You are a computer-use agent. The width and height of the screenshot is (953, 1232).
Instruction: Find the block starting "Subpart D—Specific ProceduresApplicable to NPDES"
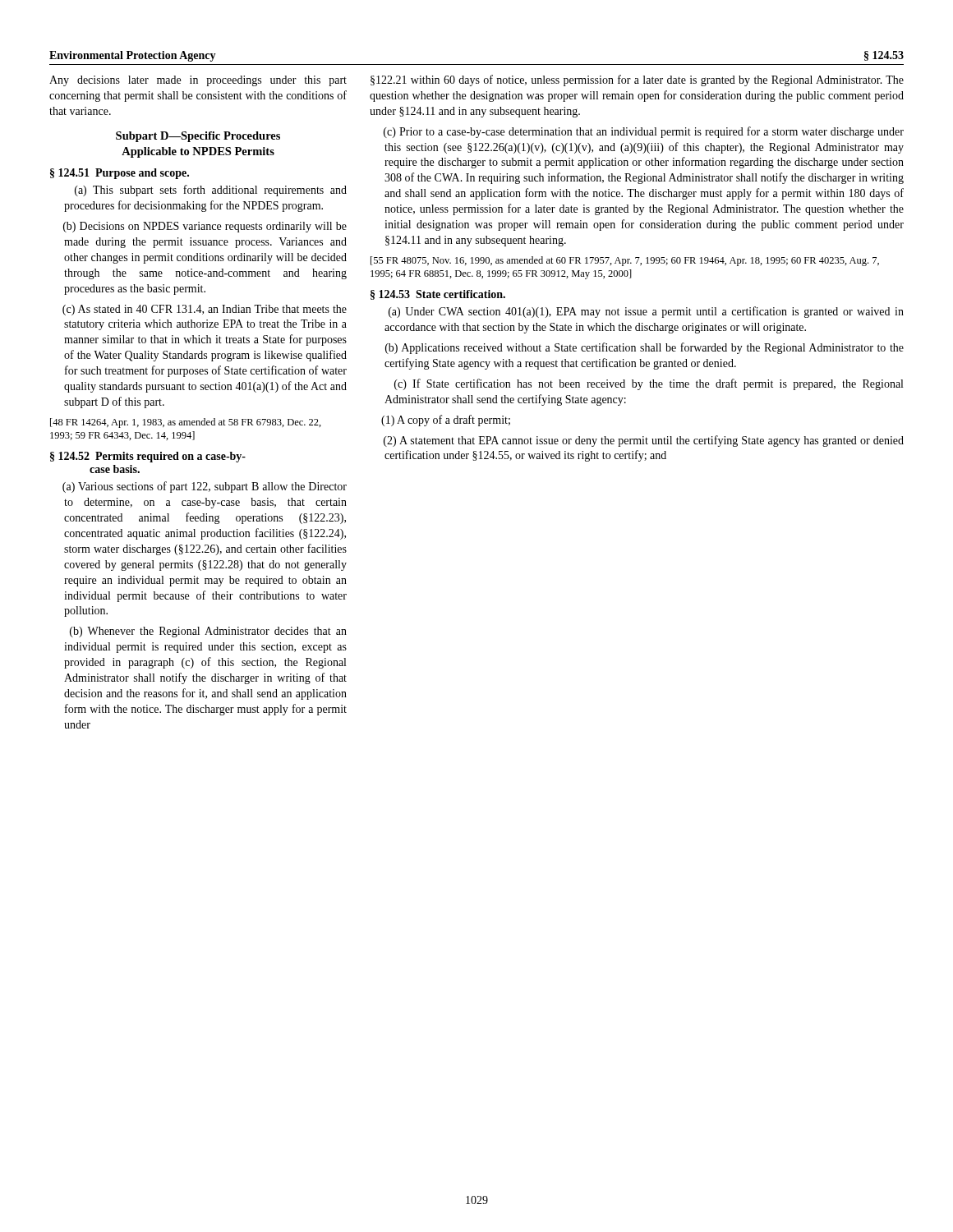coord(198,143)
